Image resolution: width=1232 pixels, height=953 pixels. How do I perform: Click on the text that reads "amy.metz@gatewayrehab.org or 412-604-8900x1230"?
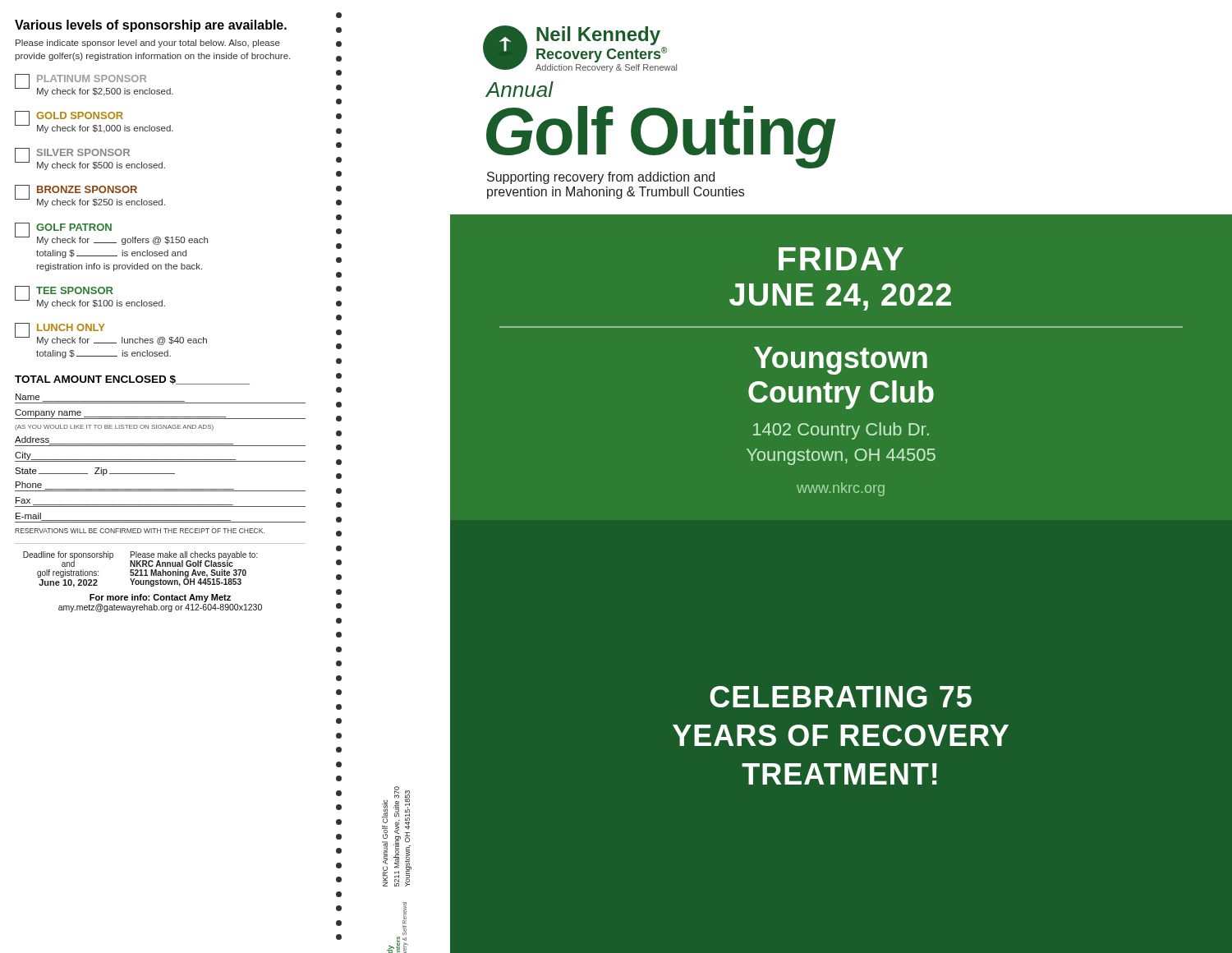point(160,607)
